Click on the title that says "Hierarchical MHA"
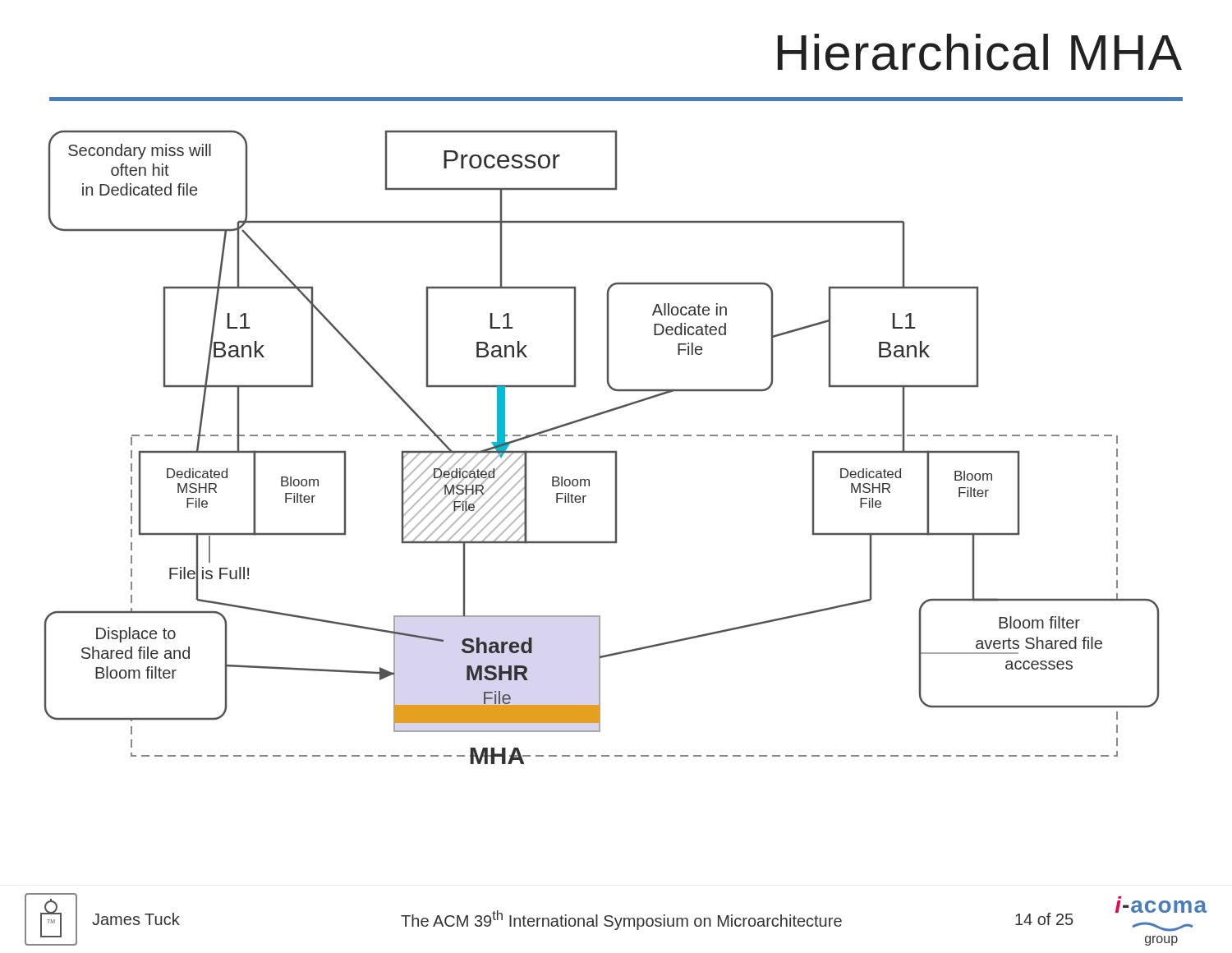The height and width of the screenshot is (953, 1232). pyautogui.click(x=978, y=52)
